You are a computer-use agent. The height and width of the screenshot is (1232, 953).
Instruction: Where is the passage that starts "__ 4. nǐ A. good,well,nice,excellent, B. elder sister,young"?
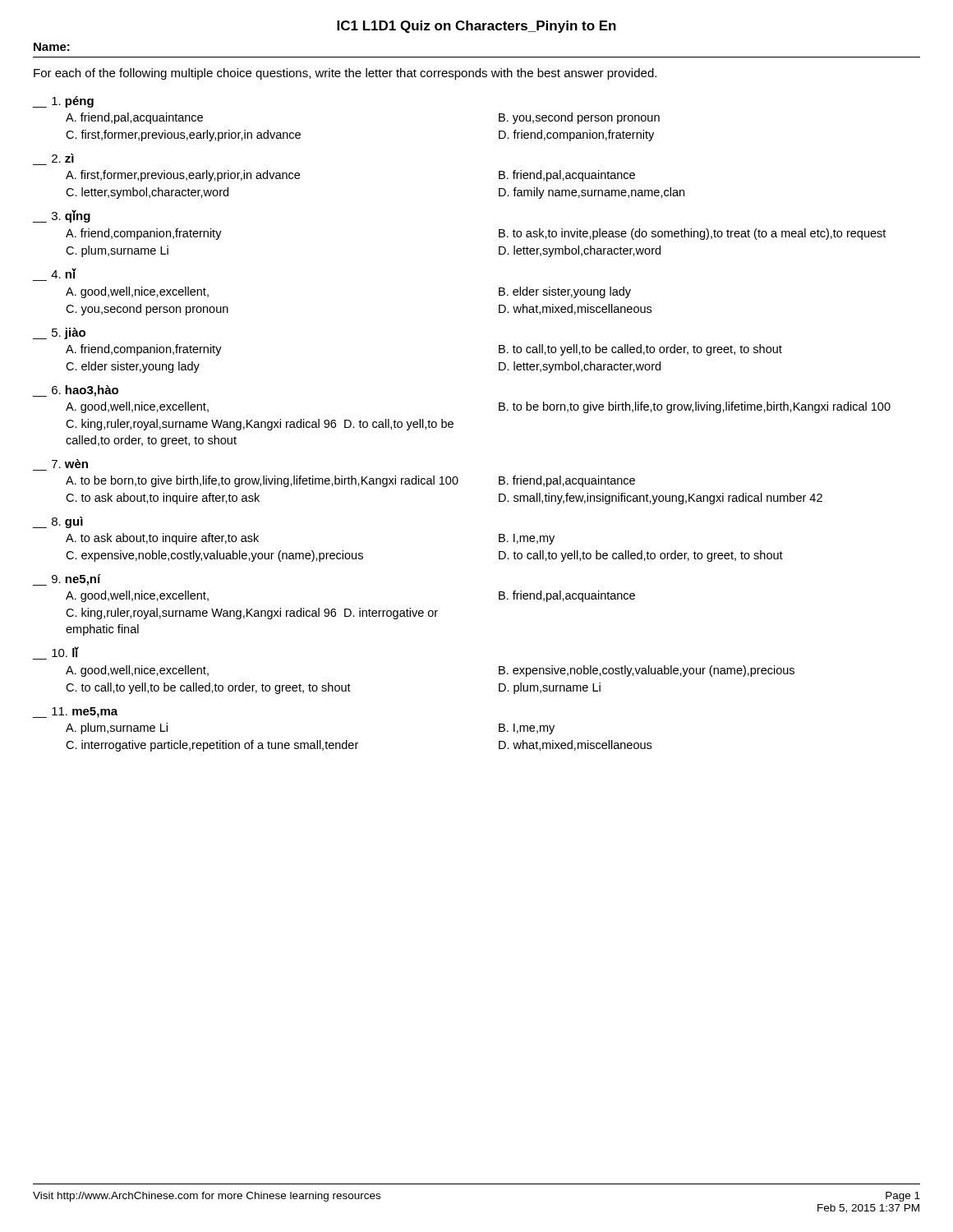click(x=55, y=274)
